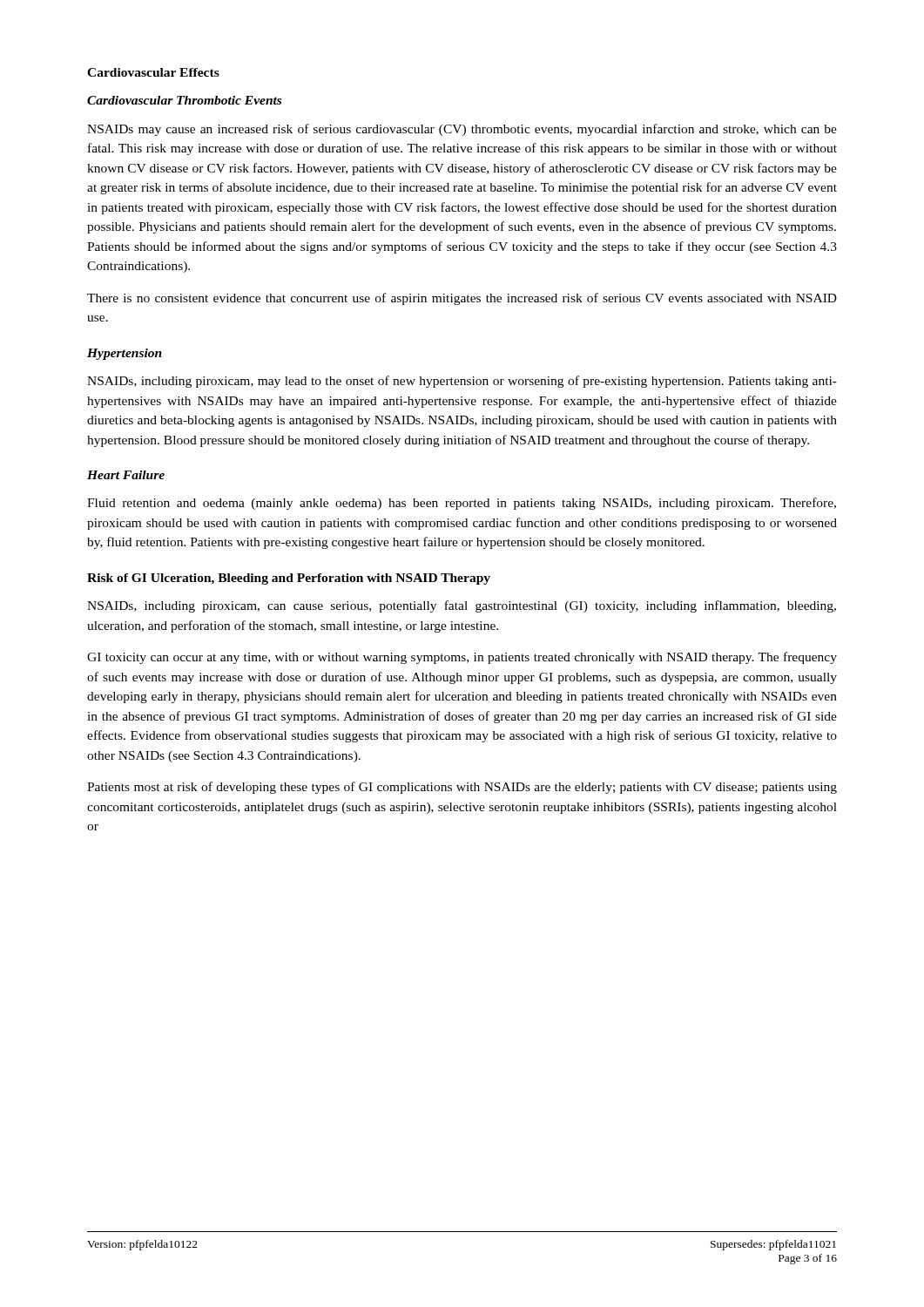
Task: Select the text block that says "Patients most at"
Action: coord(462,807)
